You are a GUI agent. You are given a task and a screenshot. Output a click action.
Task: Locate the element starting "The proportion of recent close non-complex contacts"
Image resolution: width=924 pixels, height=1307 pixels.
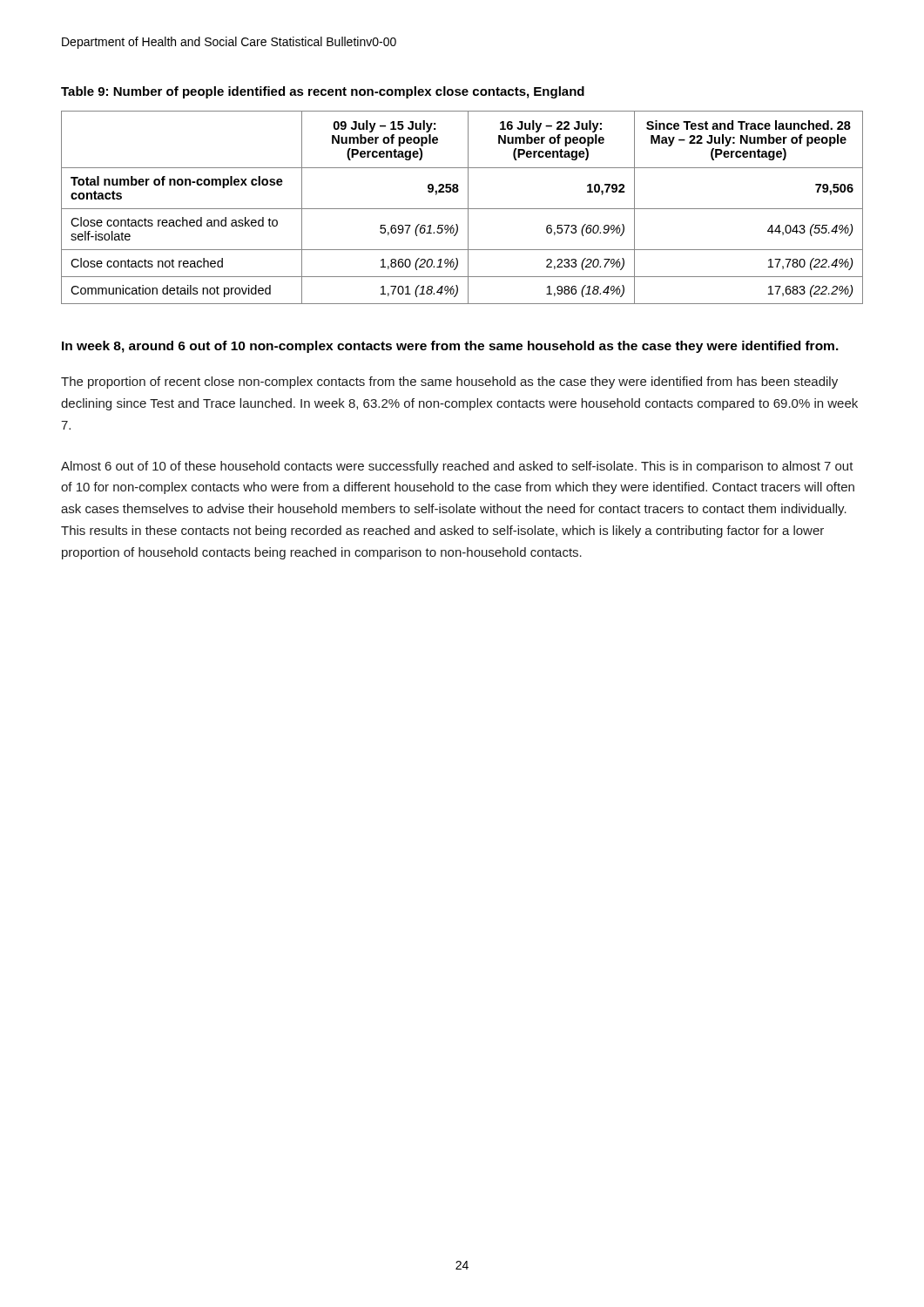pos(460,403)
